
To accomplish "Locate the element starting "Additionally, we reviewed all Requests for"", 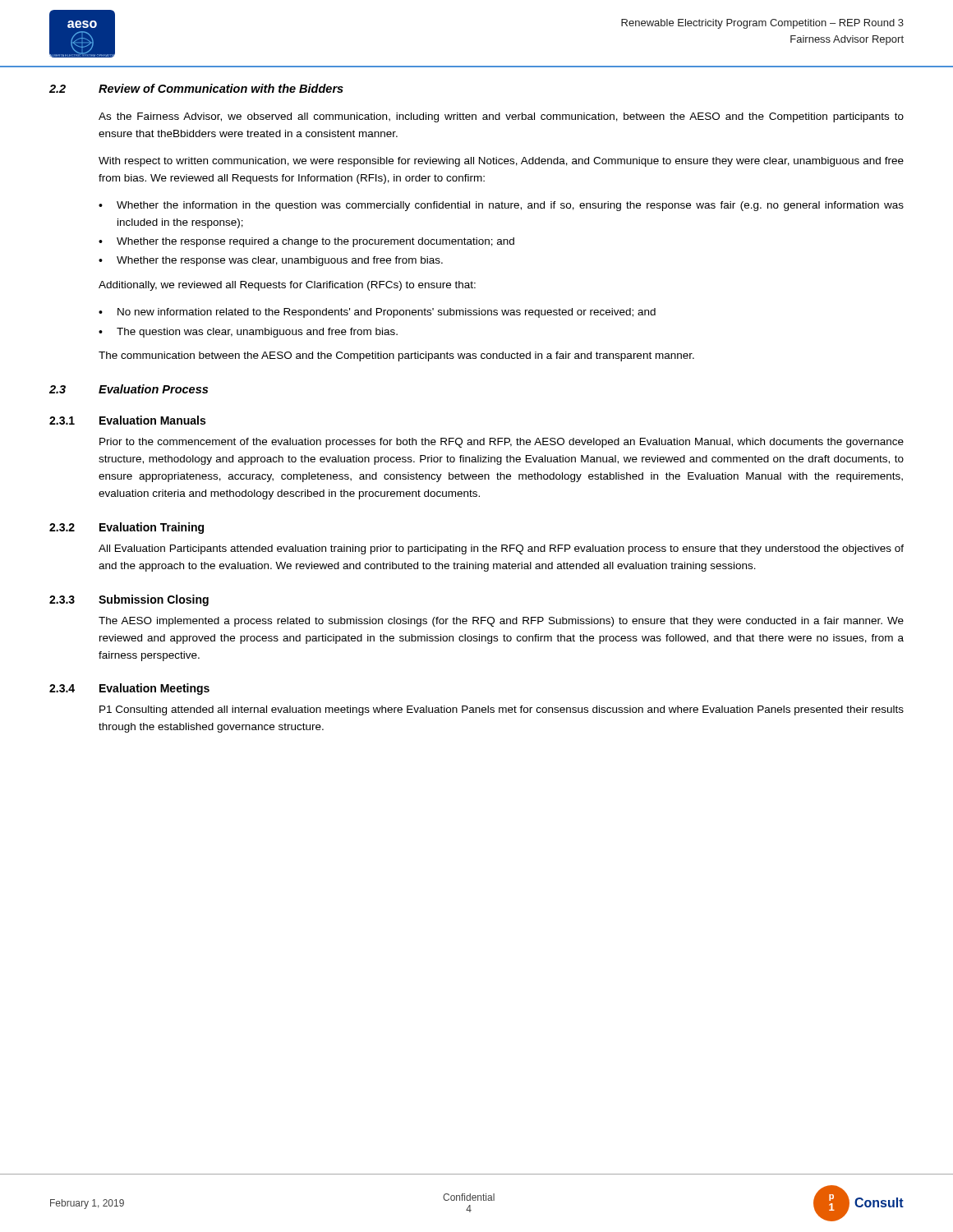I will 287,284.
